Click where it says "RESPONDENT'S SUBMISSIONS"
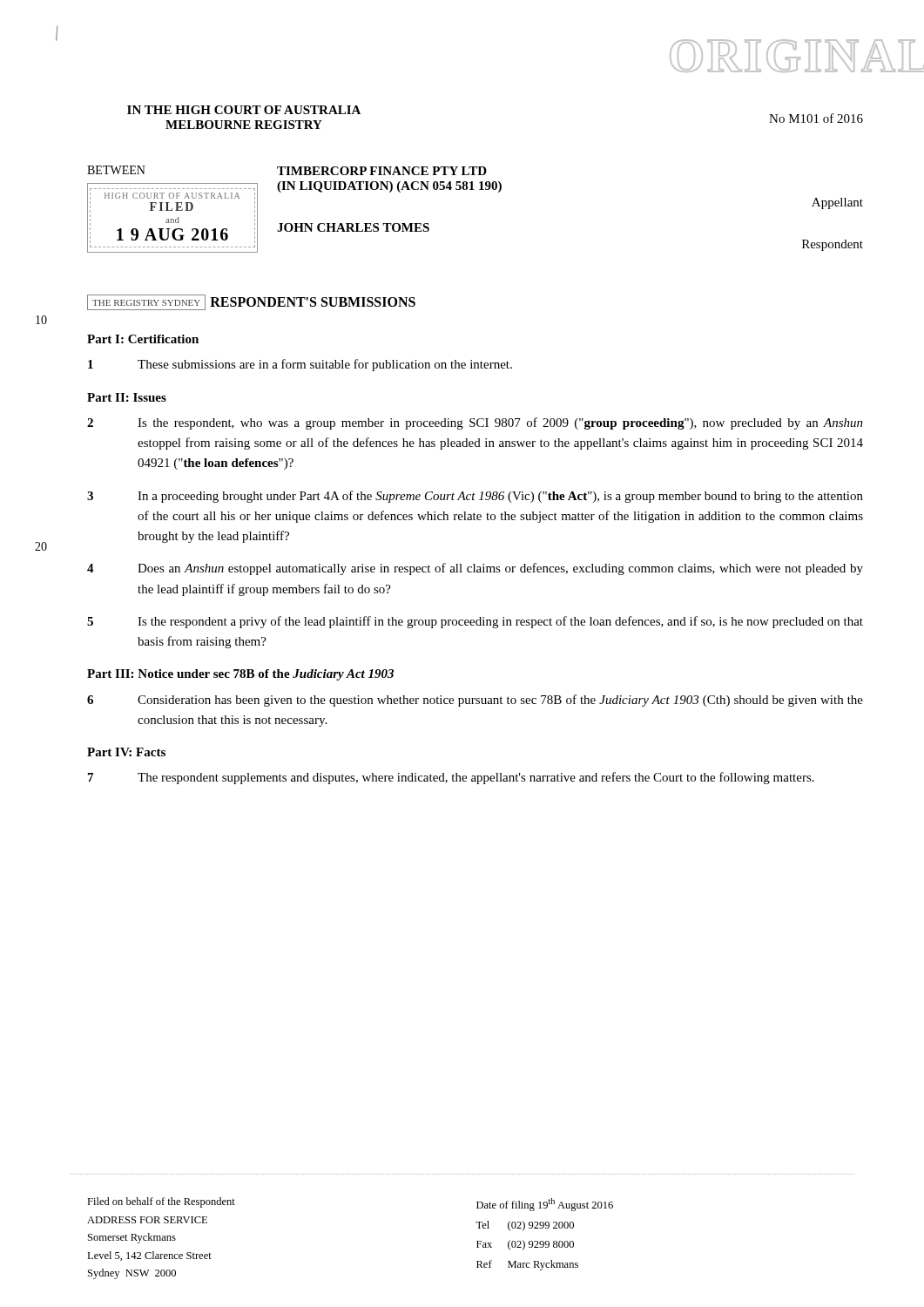Viewport: 924px width, 1307px height. point(313,302)
